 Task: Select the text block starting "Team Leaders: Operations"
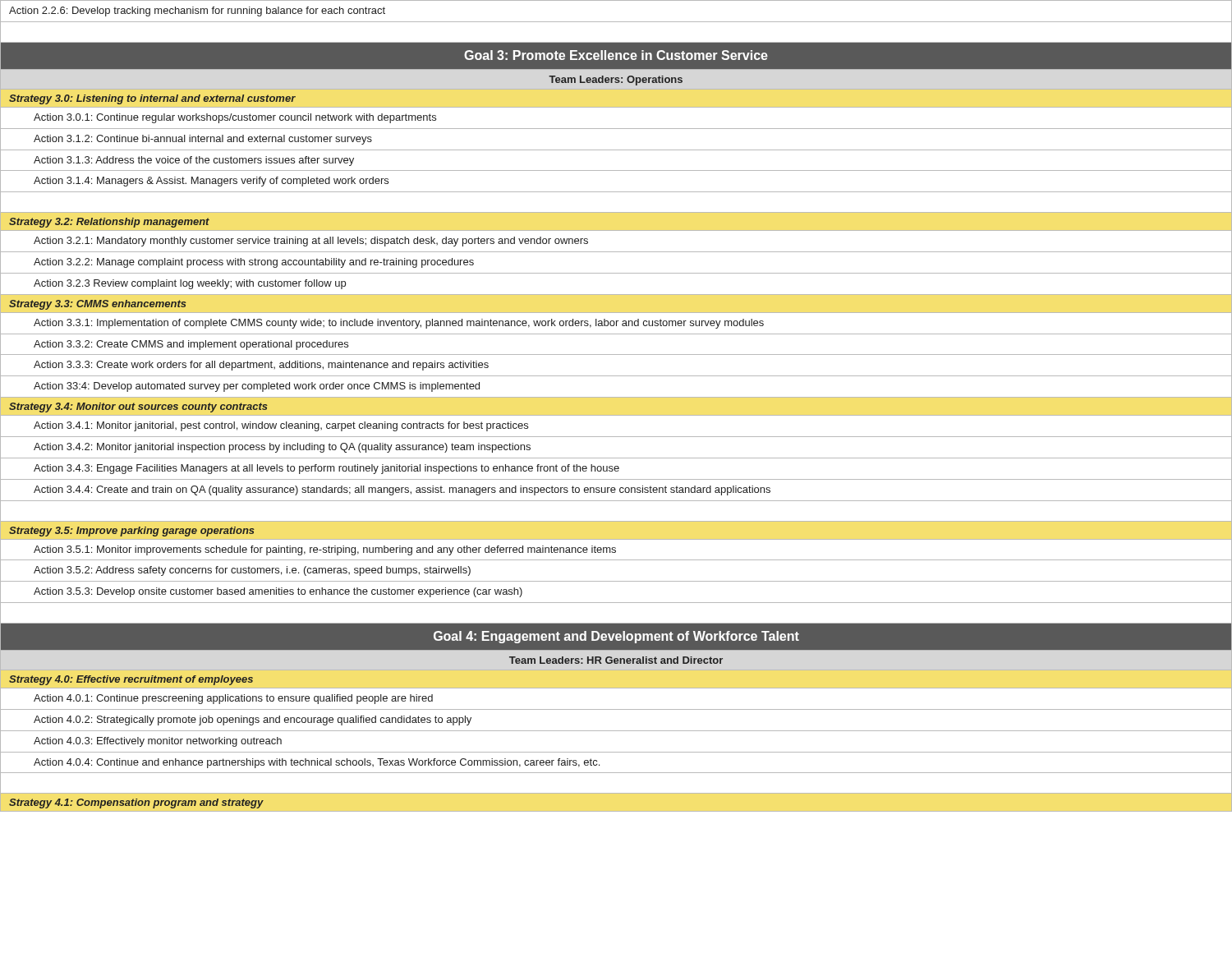coord(616,79)
